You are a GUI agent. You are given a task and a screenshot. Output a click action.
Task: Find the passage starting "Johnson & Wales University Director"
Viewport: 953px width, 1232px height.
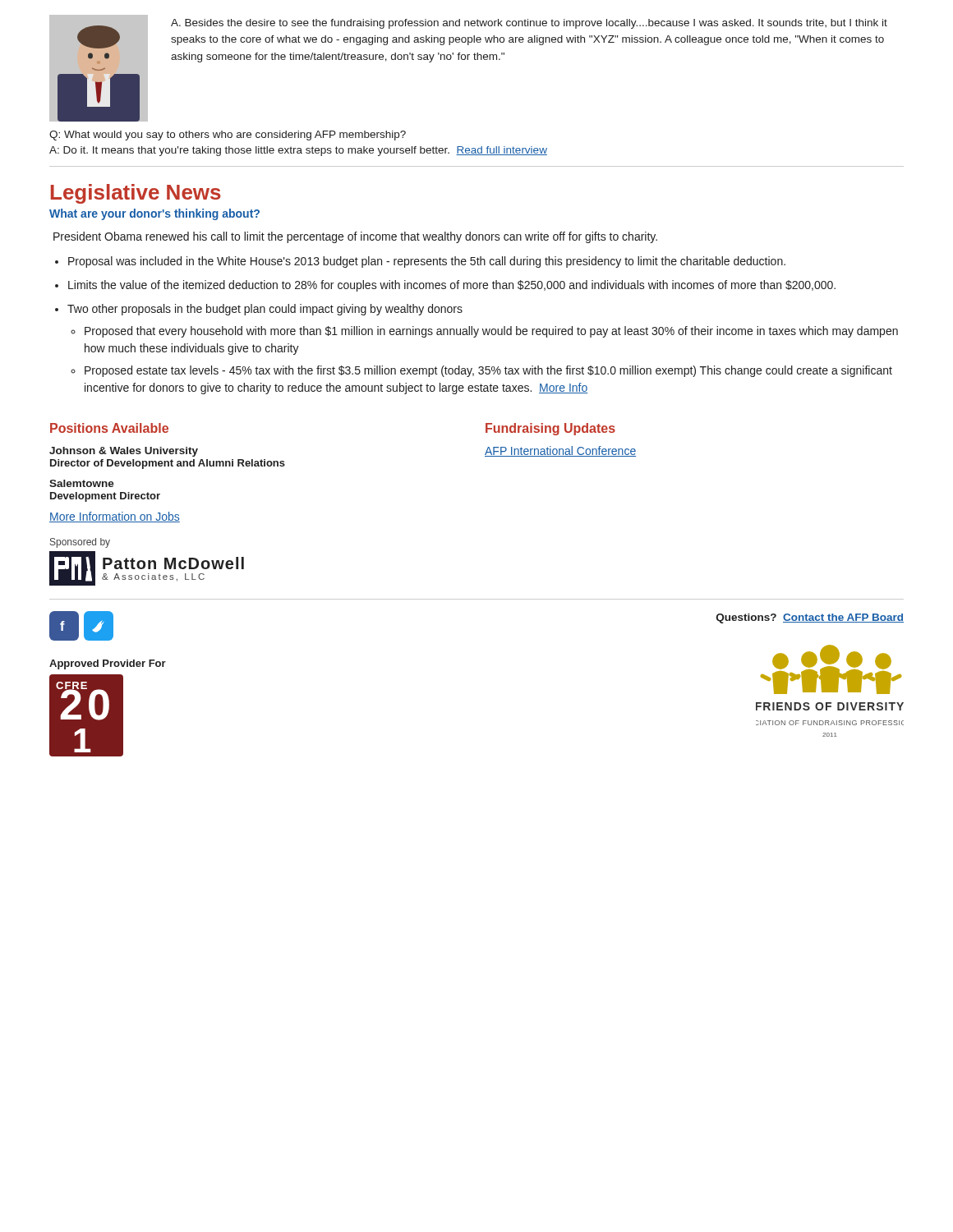coord(251,457)
